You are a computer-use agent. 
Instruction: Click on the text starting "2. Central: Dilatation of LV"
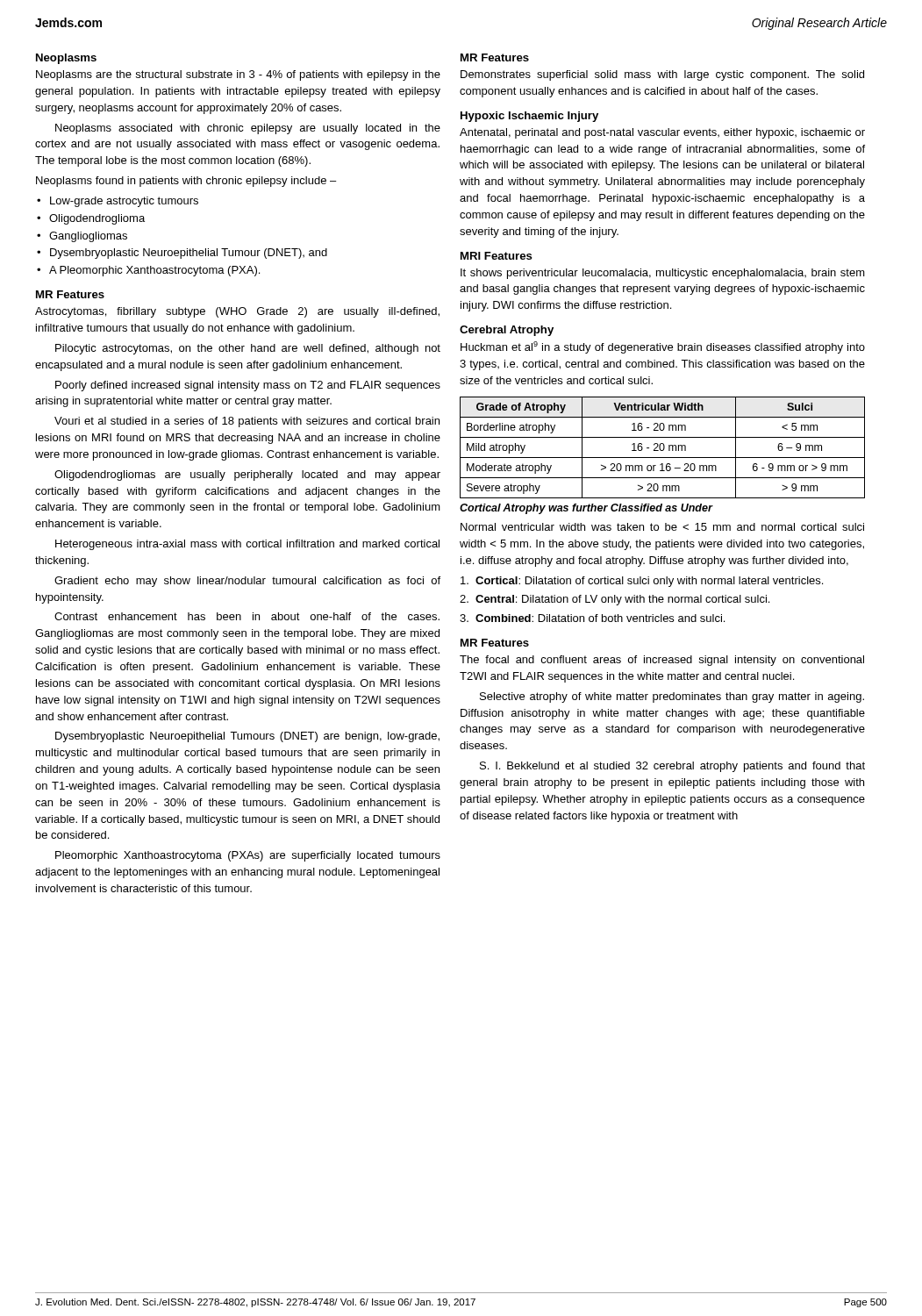click(x=615, y=600)
